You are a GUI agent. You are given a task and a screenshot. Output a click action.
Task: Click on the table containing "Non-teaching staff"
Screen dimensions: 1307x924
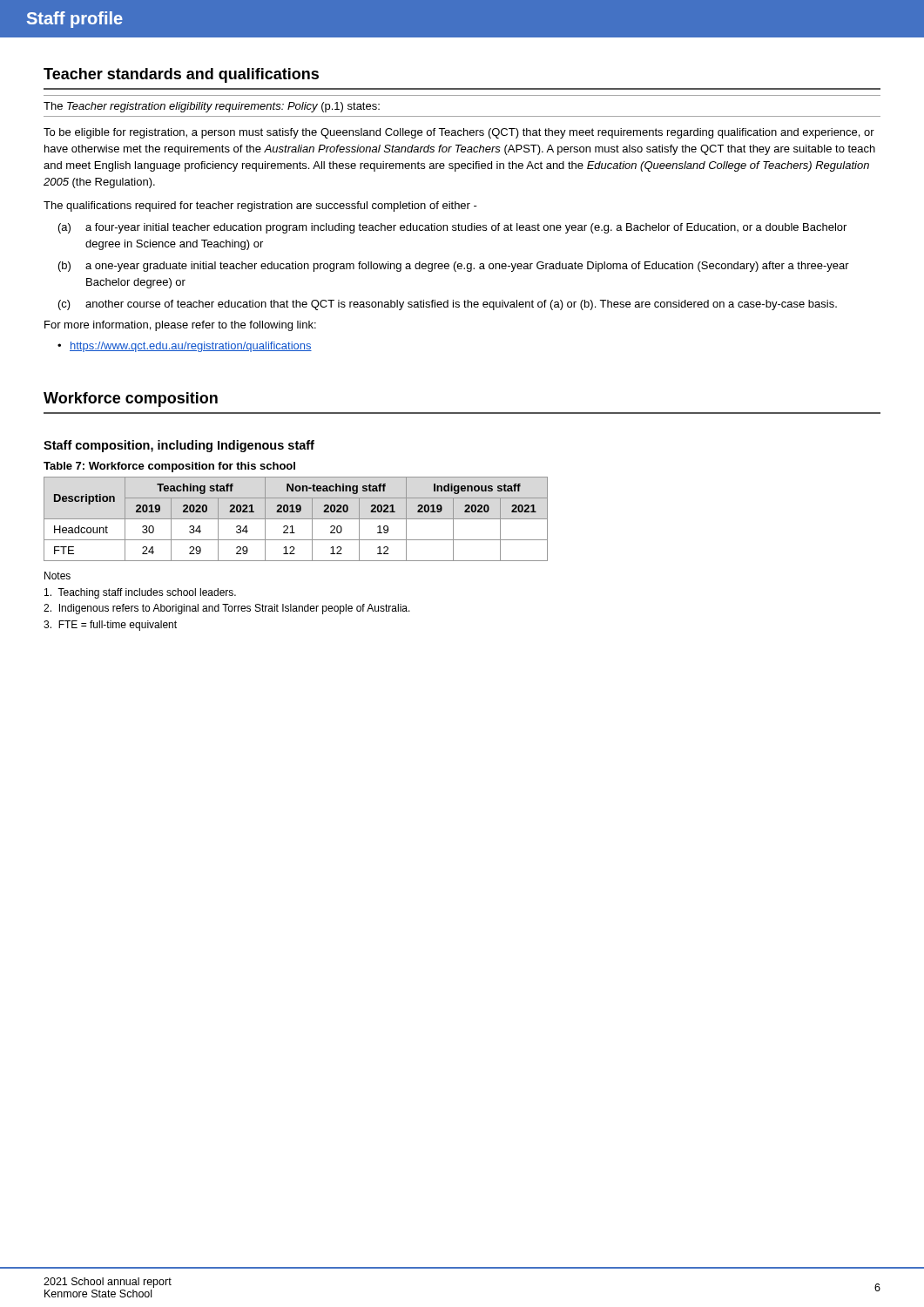point(462,519)
